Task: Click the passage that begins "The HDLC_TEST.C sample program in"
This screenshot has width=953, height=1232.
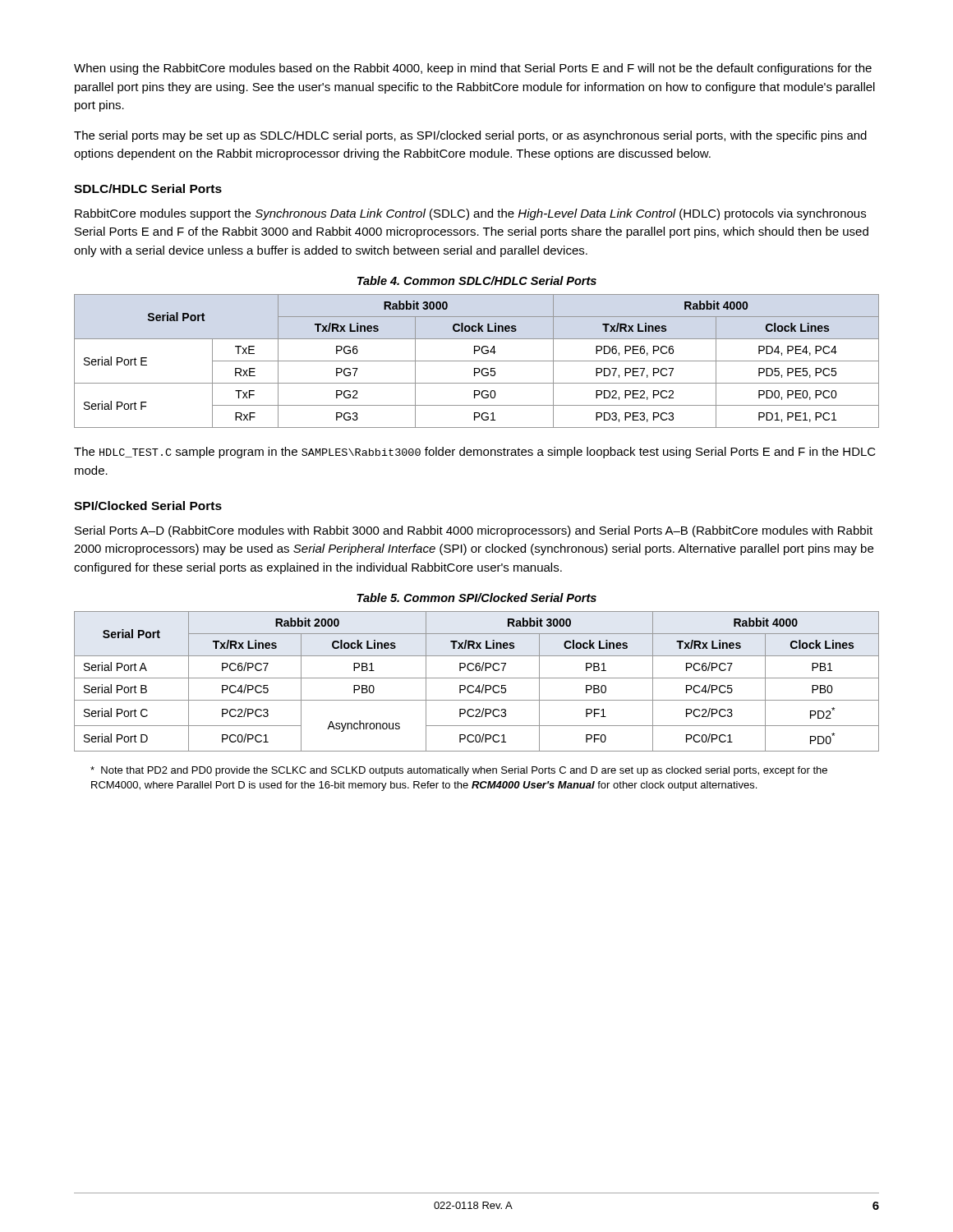Action: [x=476, y=461]
